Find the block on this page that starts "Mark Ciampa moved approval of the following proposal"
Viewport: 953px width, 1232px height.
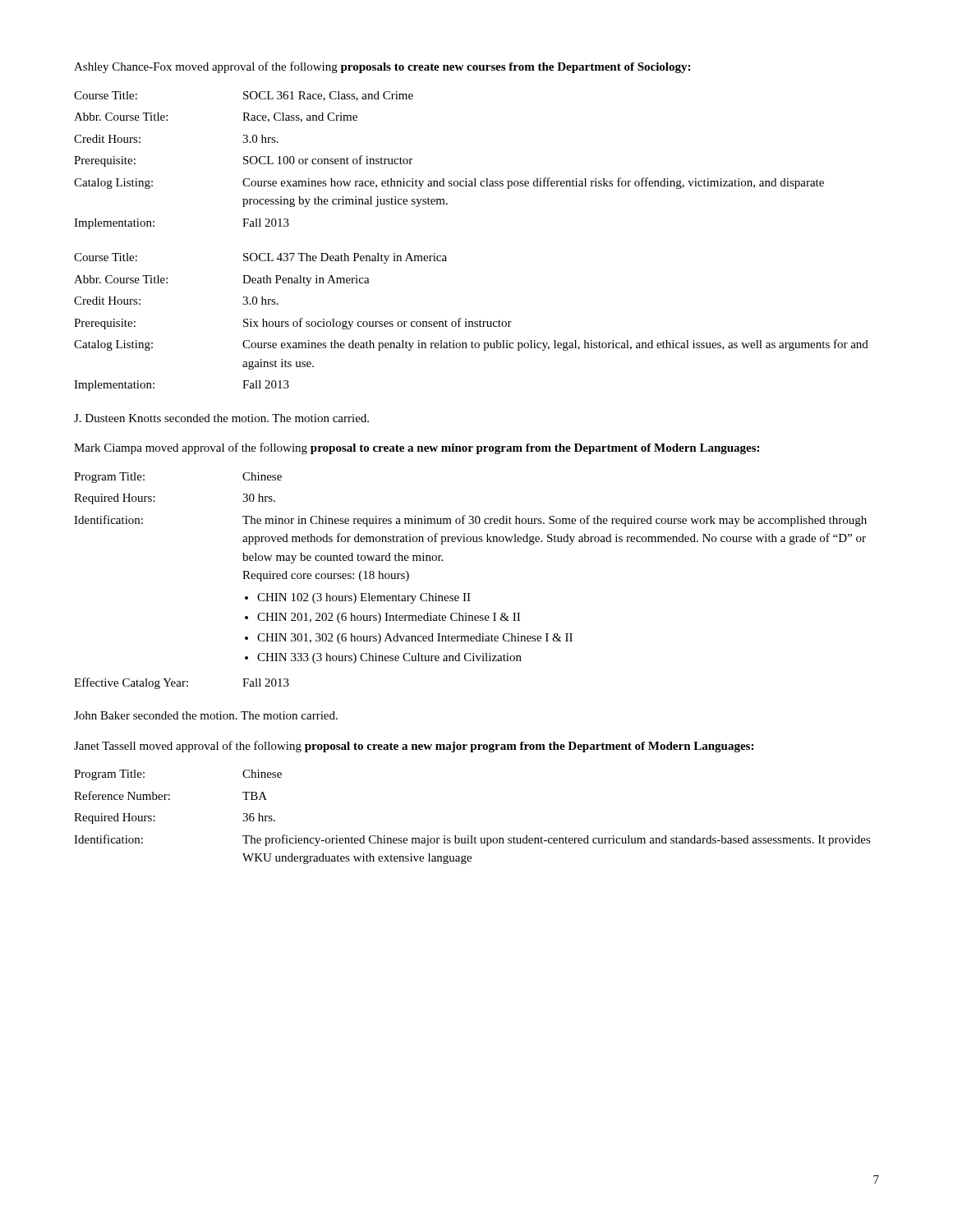click(x=417, y=448)
